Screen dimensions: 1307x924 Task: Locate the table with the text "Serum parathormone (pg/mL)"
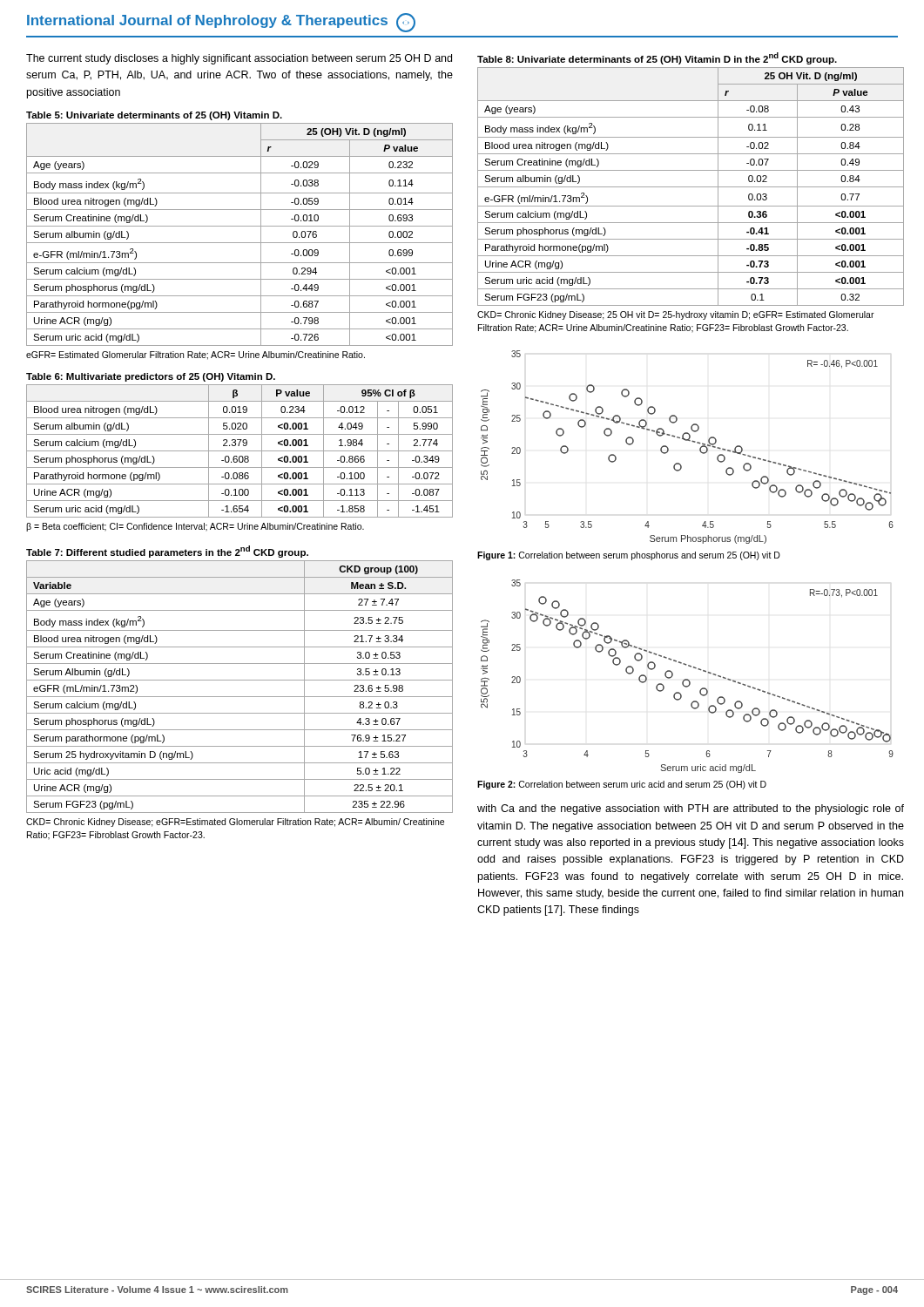tap(240, 692)
